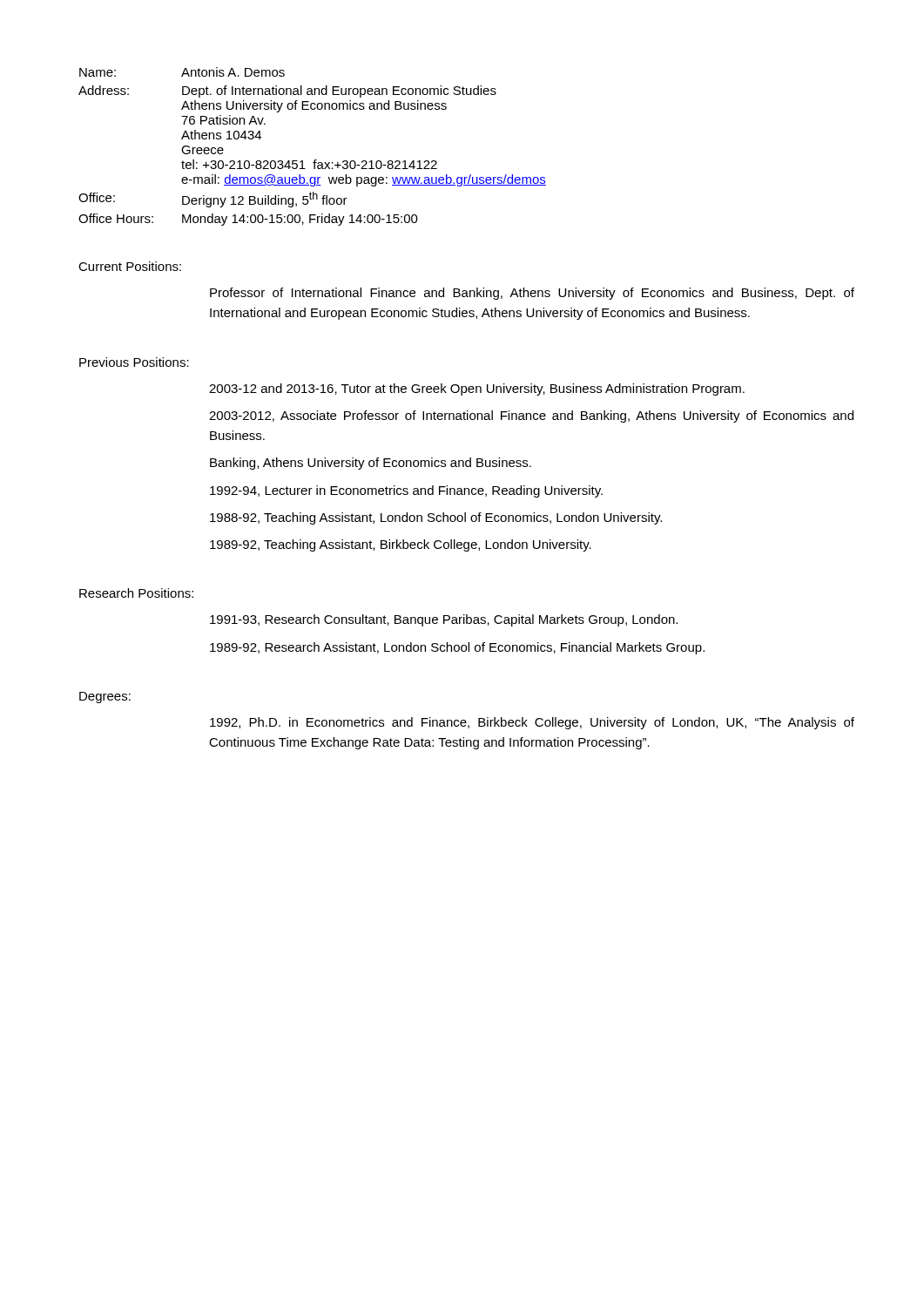The image size is (924, 1307).
Task: Click on the text block that says "2003-2012, Associate Professor of International"
Action: (x=532, y=425)
